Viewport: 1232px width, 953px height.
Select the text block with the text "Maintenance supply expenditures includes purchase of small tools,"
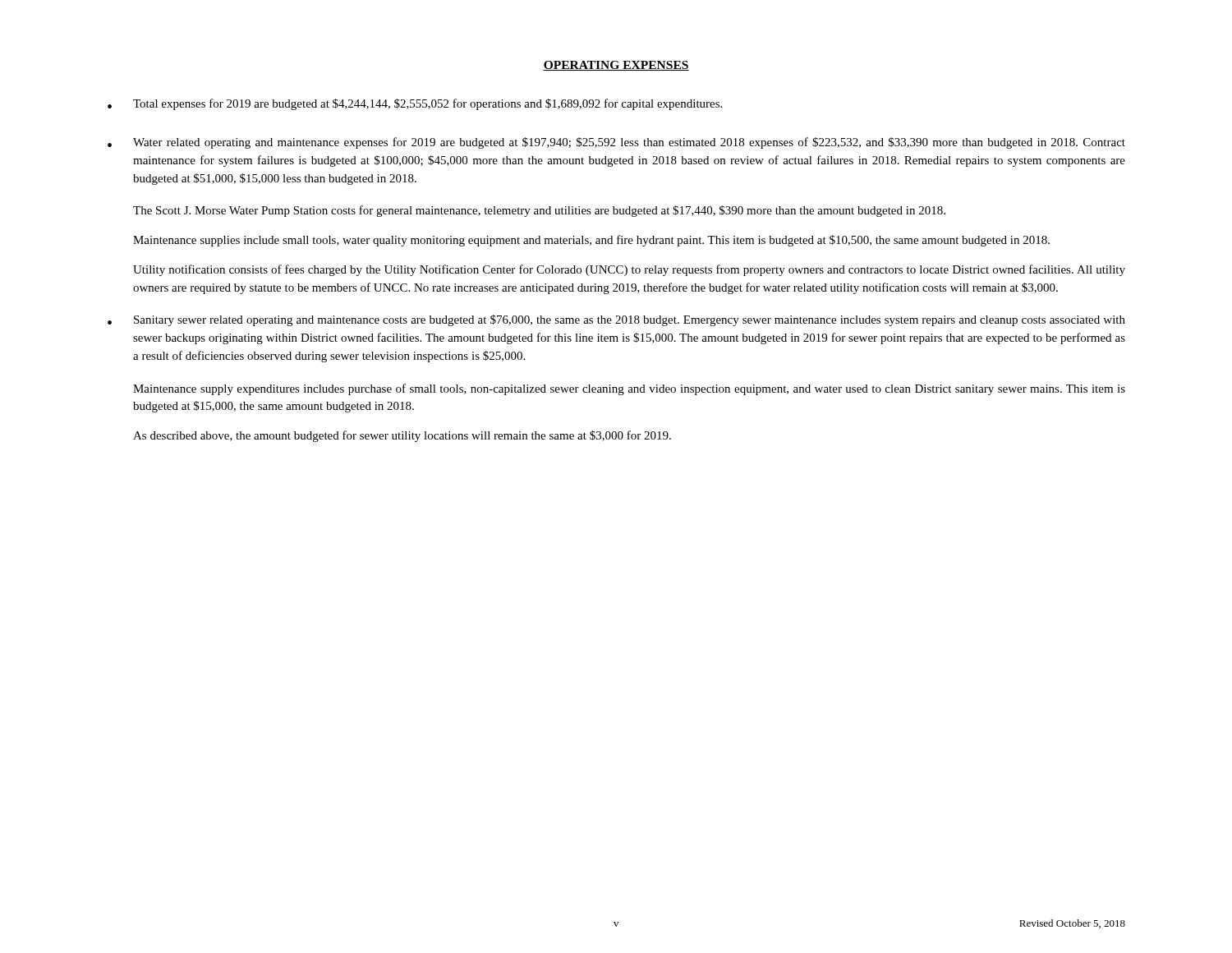click(629, 397)
